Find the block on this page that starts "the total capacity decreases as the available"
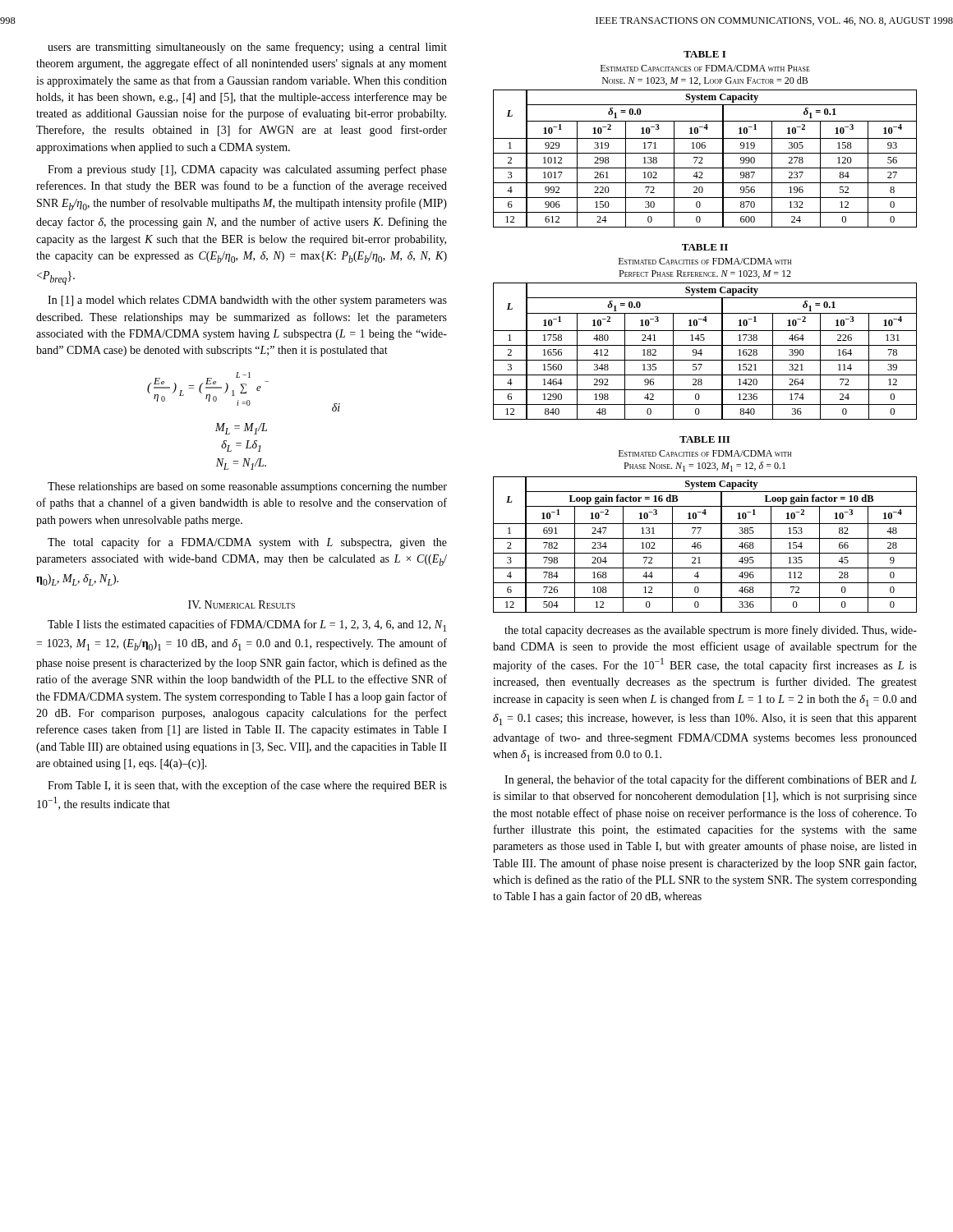Screen dimensions: 1232x953 coord(705,694)
